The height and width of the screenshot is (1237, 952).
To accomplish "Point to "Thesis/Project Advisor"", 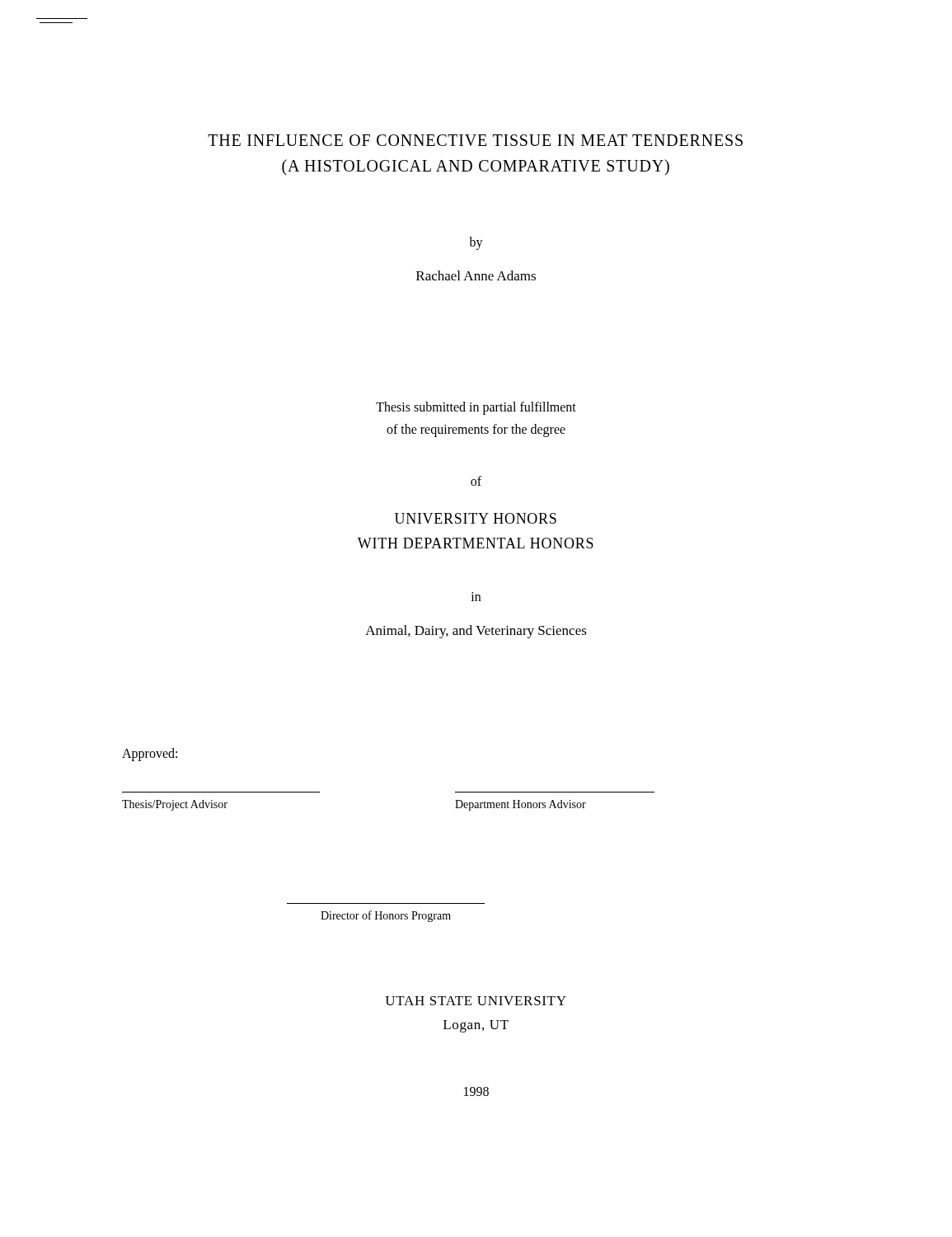I will pyautogui.click(x=221, y=802).
